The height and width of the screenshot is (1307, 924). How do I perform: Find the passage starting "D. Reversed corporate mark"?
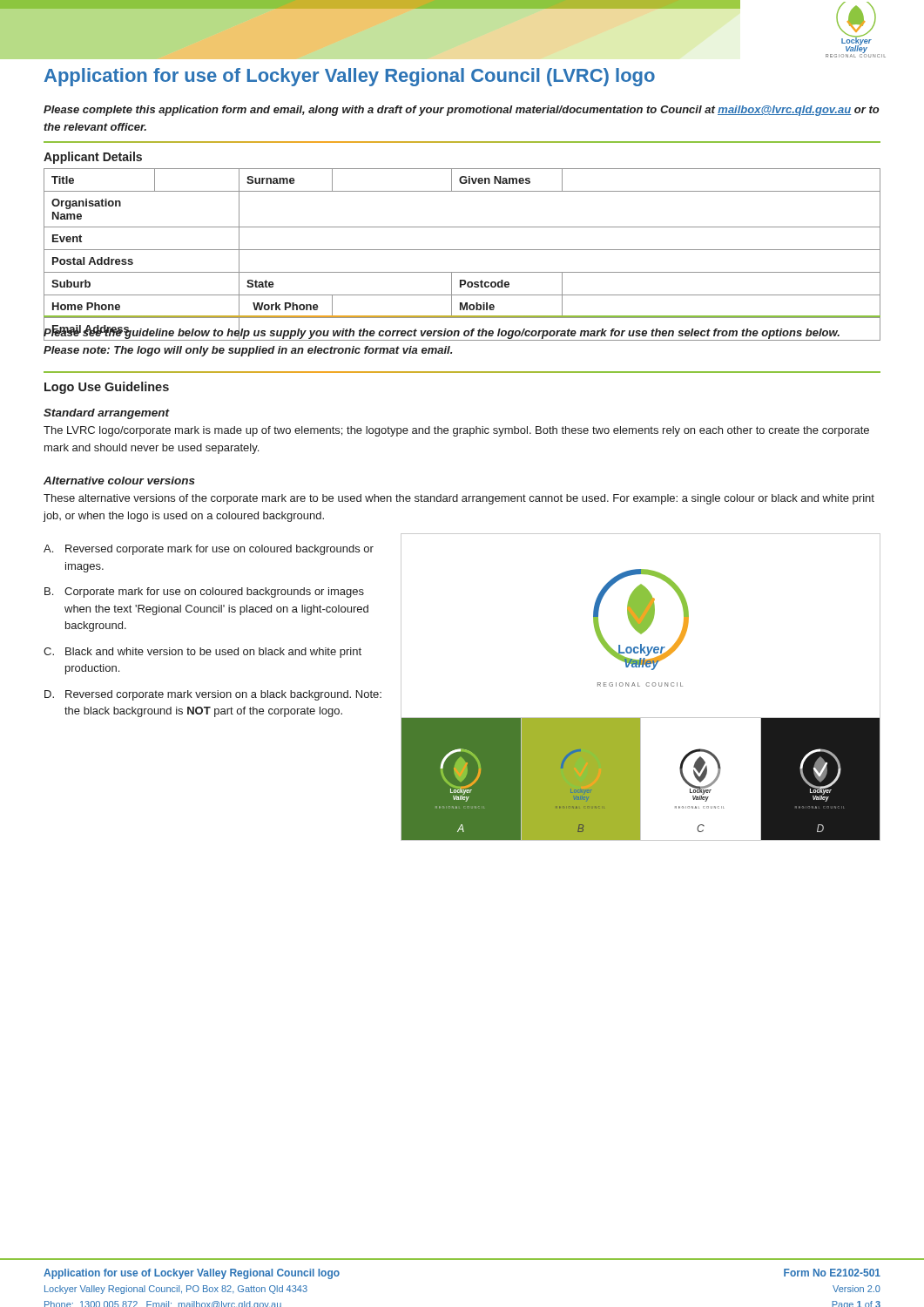[218, 702]
